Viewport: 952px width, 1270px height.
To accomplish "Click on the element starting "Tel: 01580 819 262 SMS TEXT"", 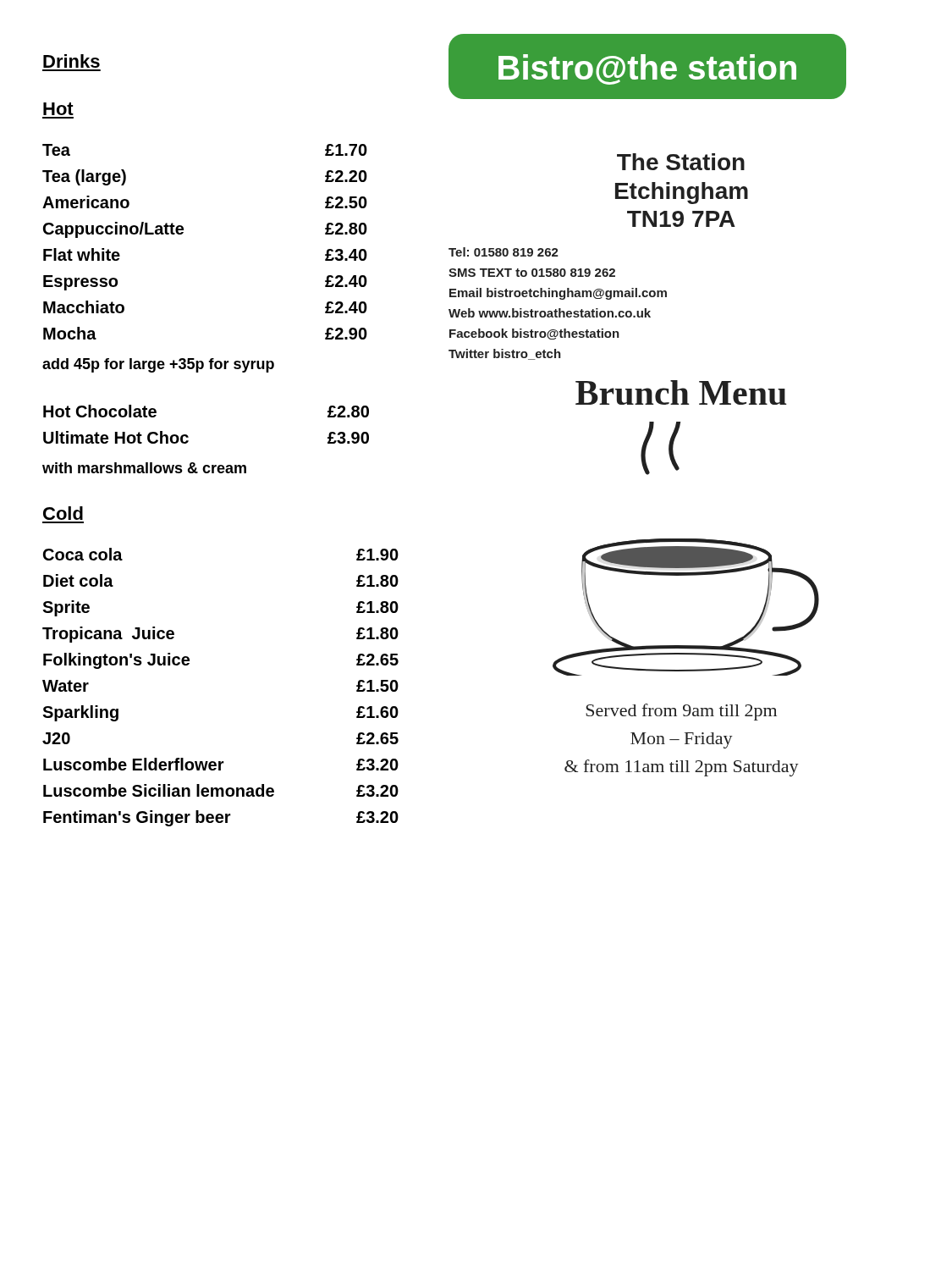I will click(x=558, y=303).
